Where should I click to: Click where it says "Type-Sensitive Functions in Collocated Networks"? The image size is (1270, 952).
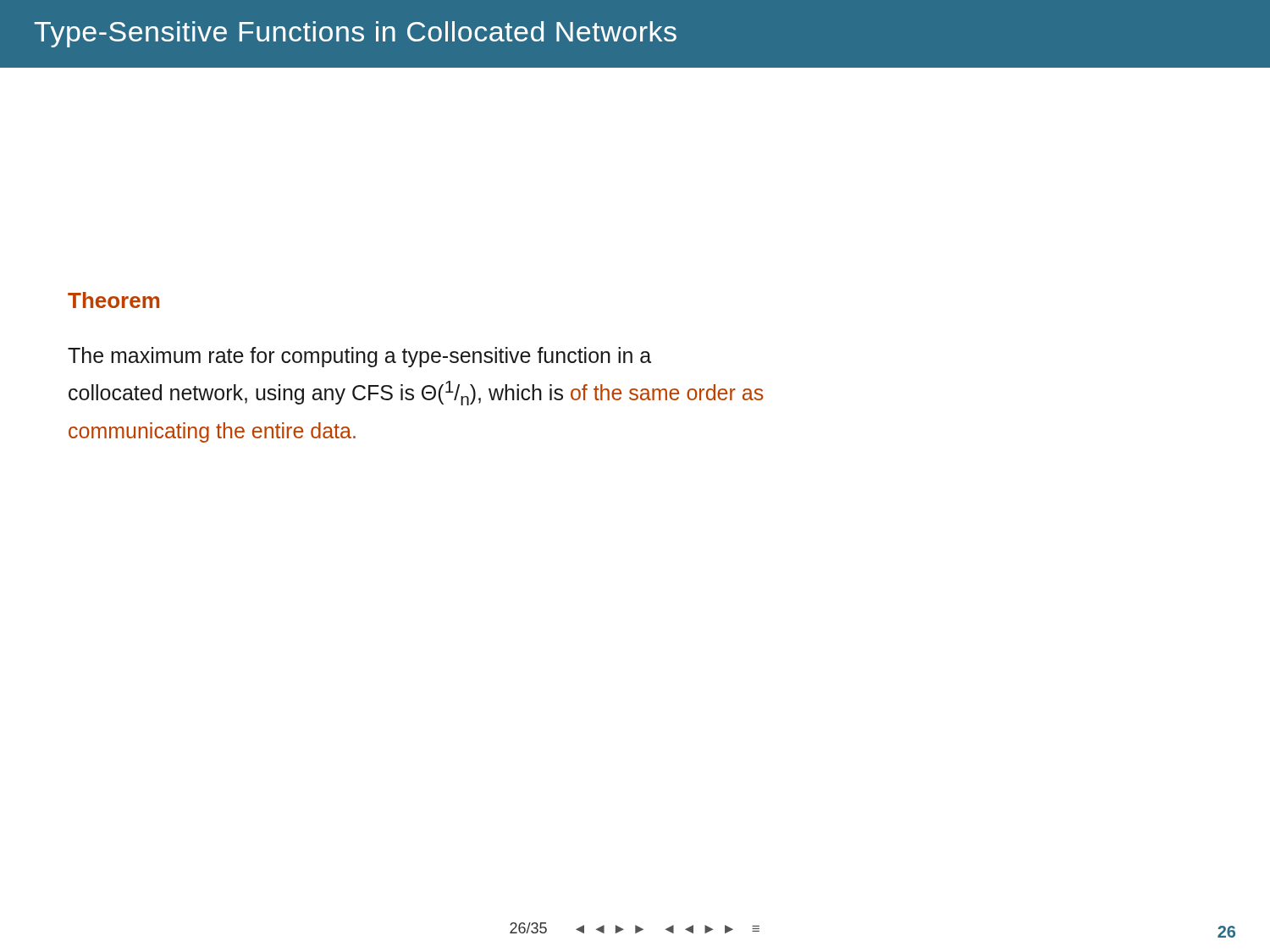click(x=356, y=31)
